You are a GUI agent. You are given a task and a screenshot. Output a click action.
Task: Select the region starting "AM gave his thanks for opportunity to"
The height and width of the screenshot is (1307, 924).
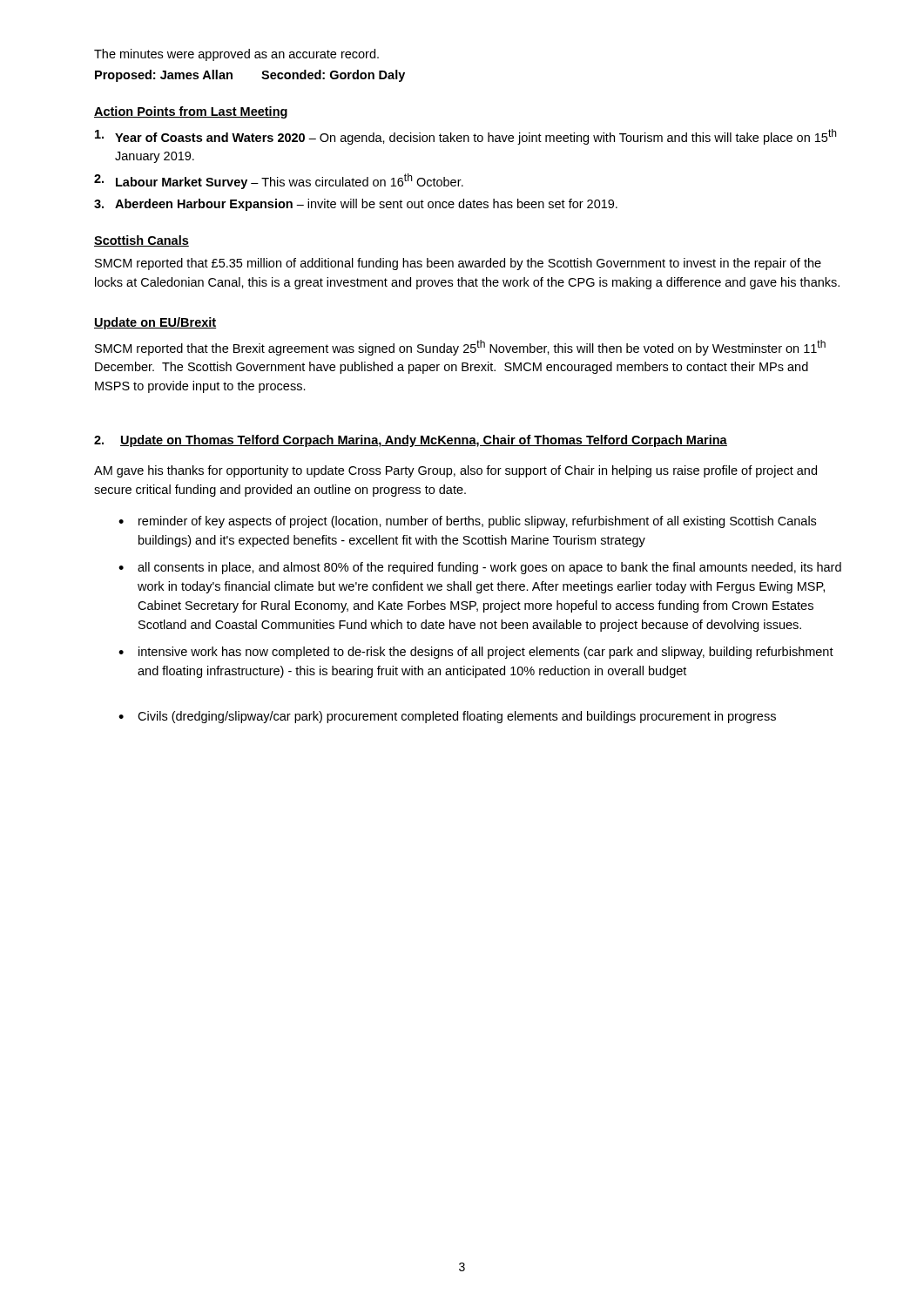click(x=456, y=480)
